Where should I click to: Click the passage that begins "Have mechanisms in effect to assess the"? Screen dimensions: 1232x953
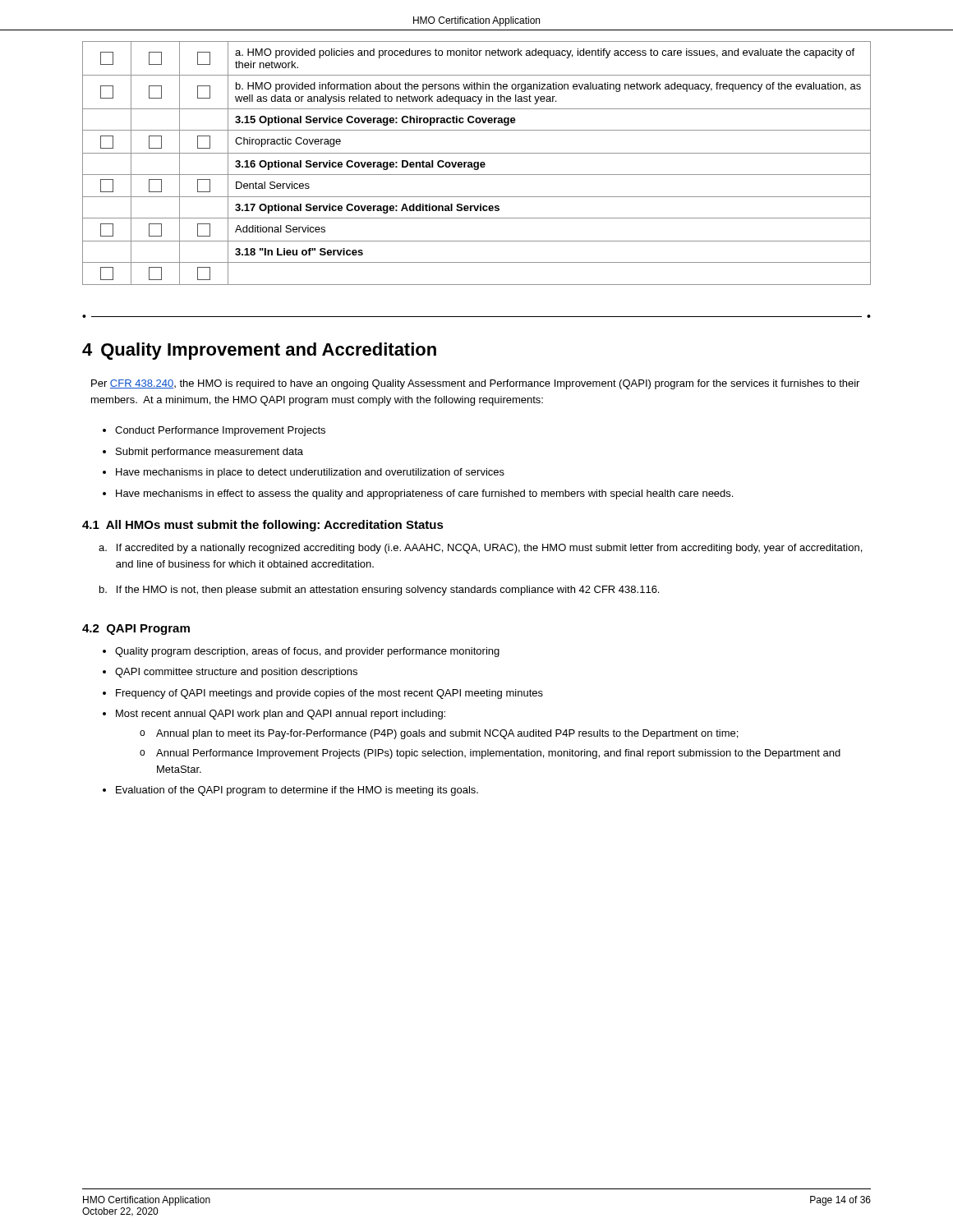pyautogui.click(x=425, y=493)
